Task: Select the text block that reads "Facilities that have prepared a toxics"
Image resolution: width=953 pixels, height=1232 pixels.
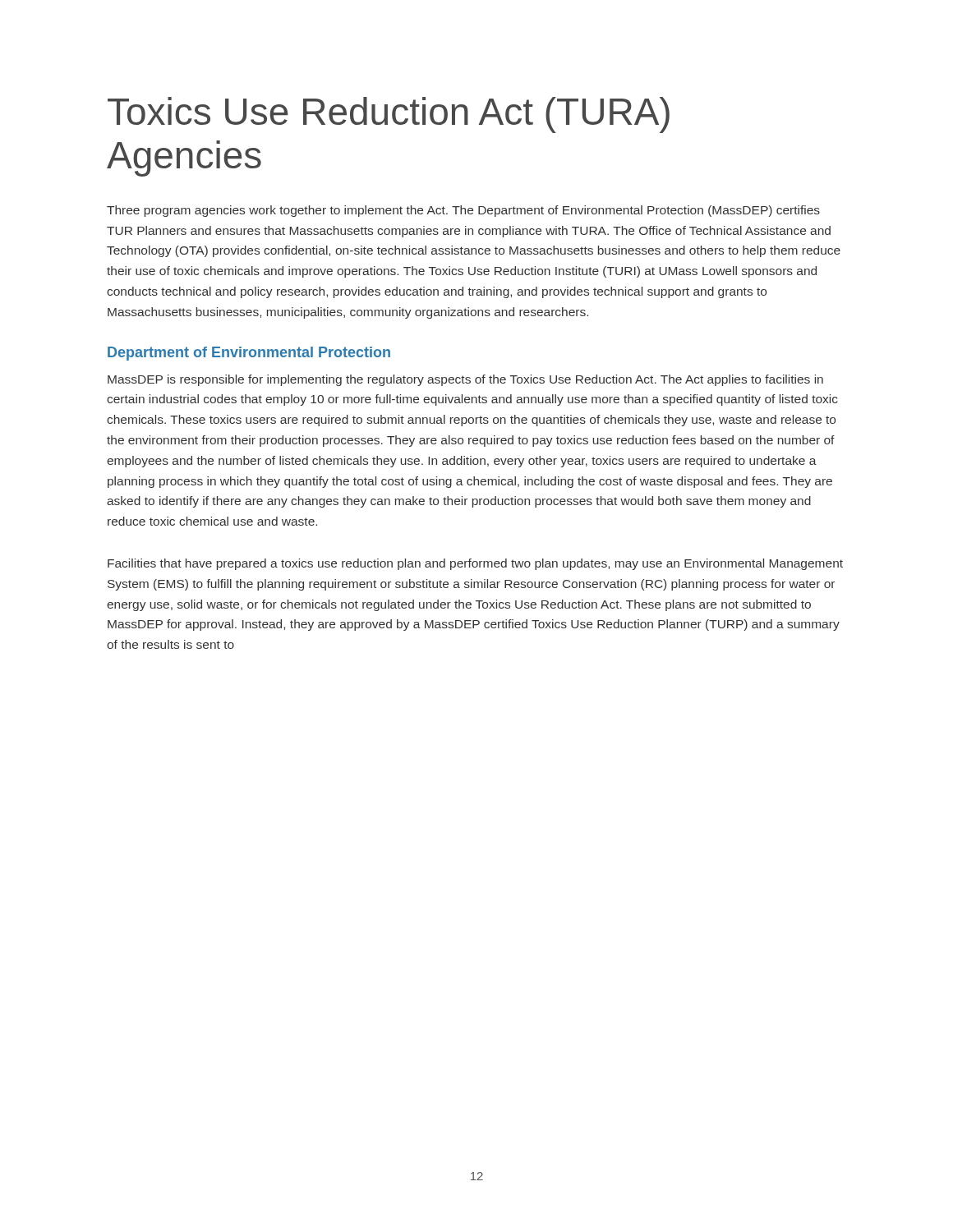Action: click(x=475, y=604)
